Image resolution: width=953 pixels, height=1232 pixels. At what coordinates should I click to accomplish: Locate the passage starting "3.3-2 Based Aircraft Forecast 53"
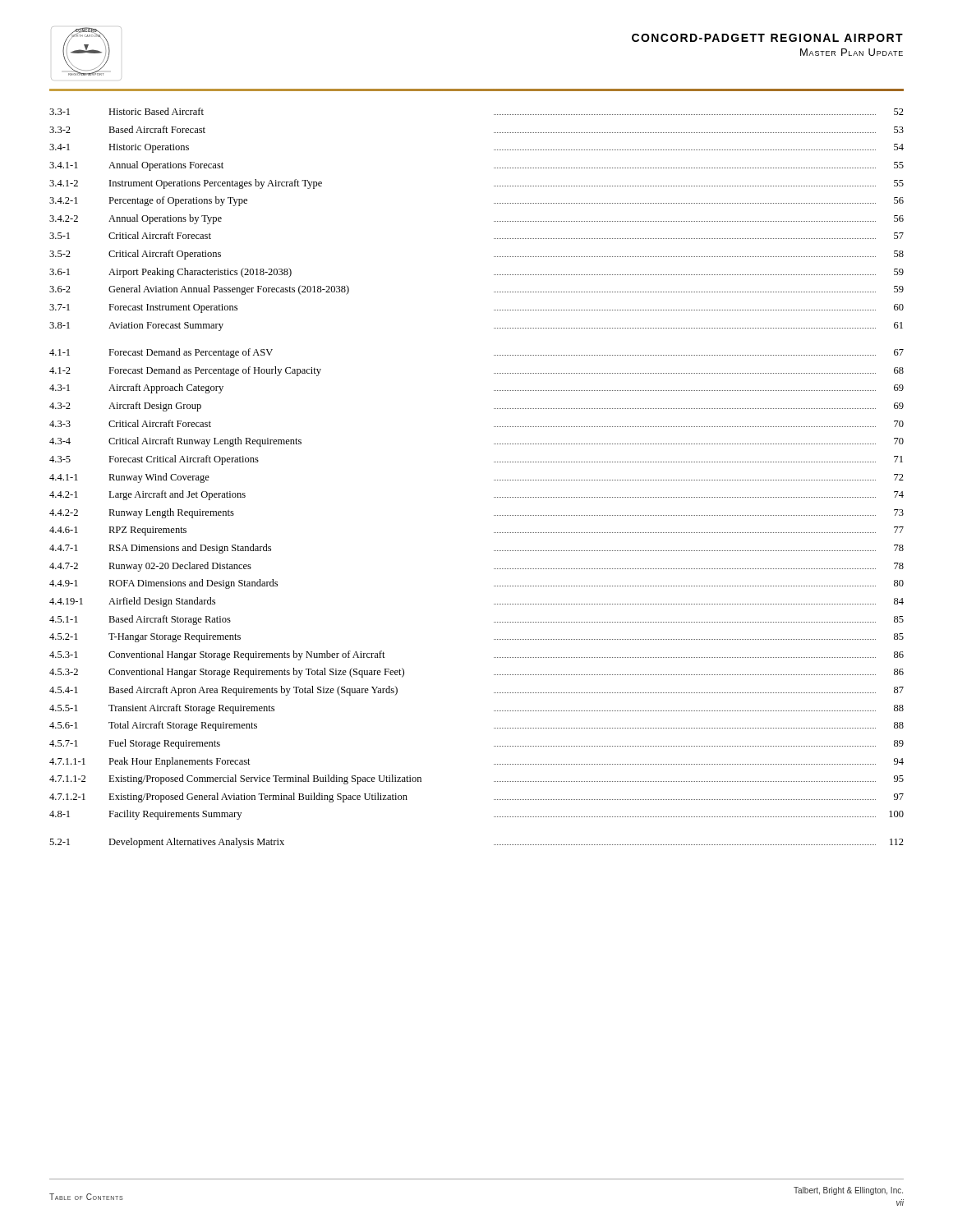pos(64,130)
